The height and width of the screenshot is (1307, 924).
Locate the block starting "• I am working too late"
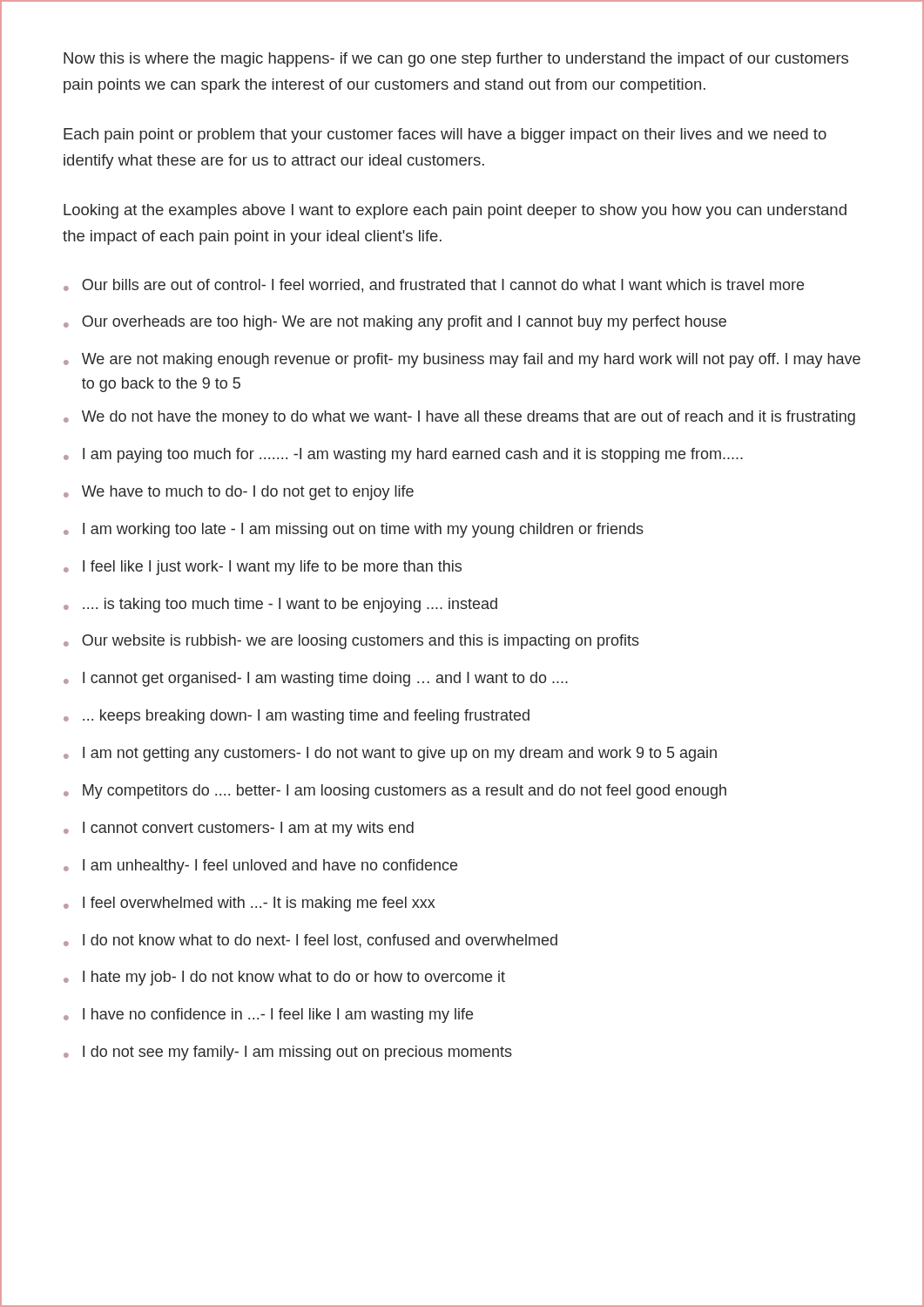(x=462, y=532)
